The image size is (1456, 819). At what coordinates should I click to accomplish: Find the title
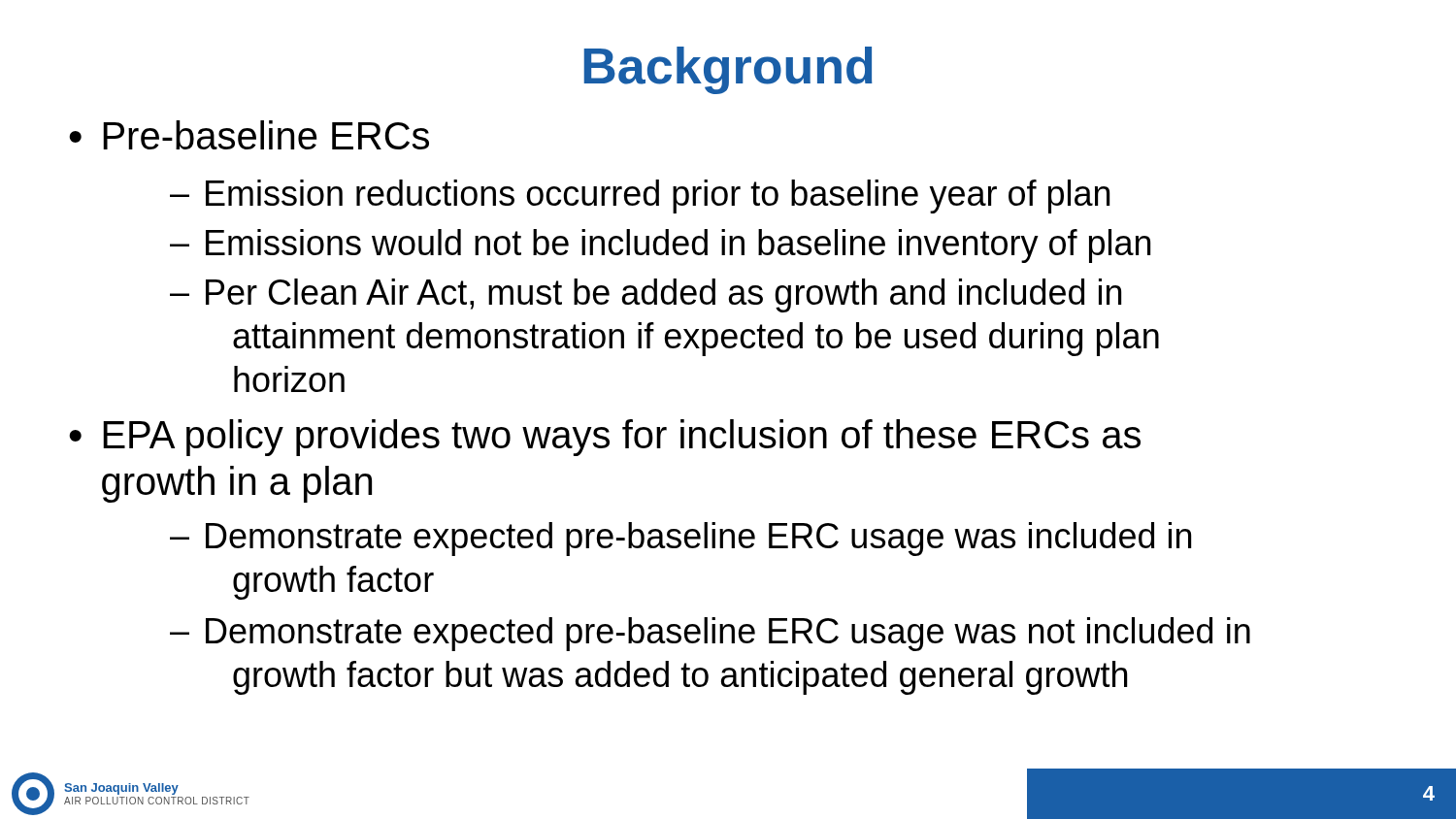click(x=728, y=66)
